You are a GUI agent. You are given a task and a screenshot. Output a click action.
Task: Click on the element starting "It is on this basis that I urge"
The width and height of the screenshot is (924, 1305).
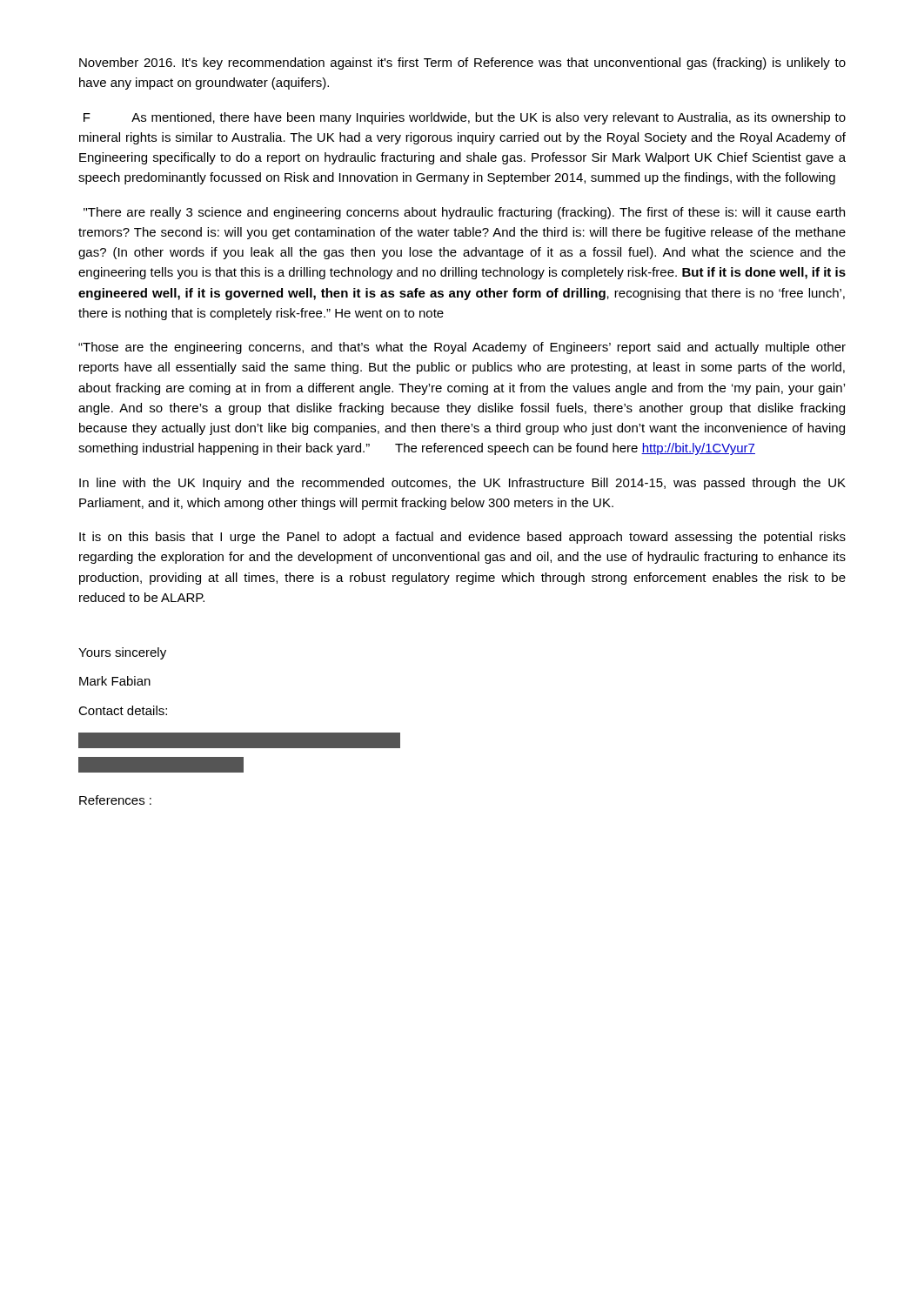tap(462, 567)
